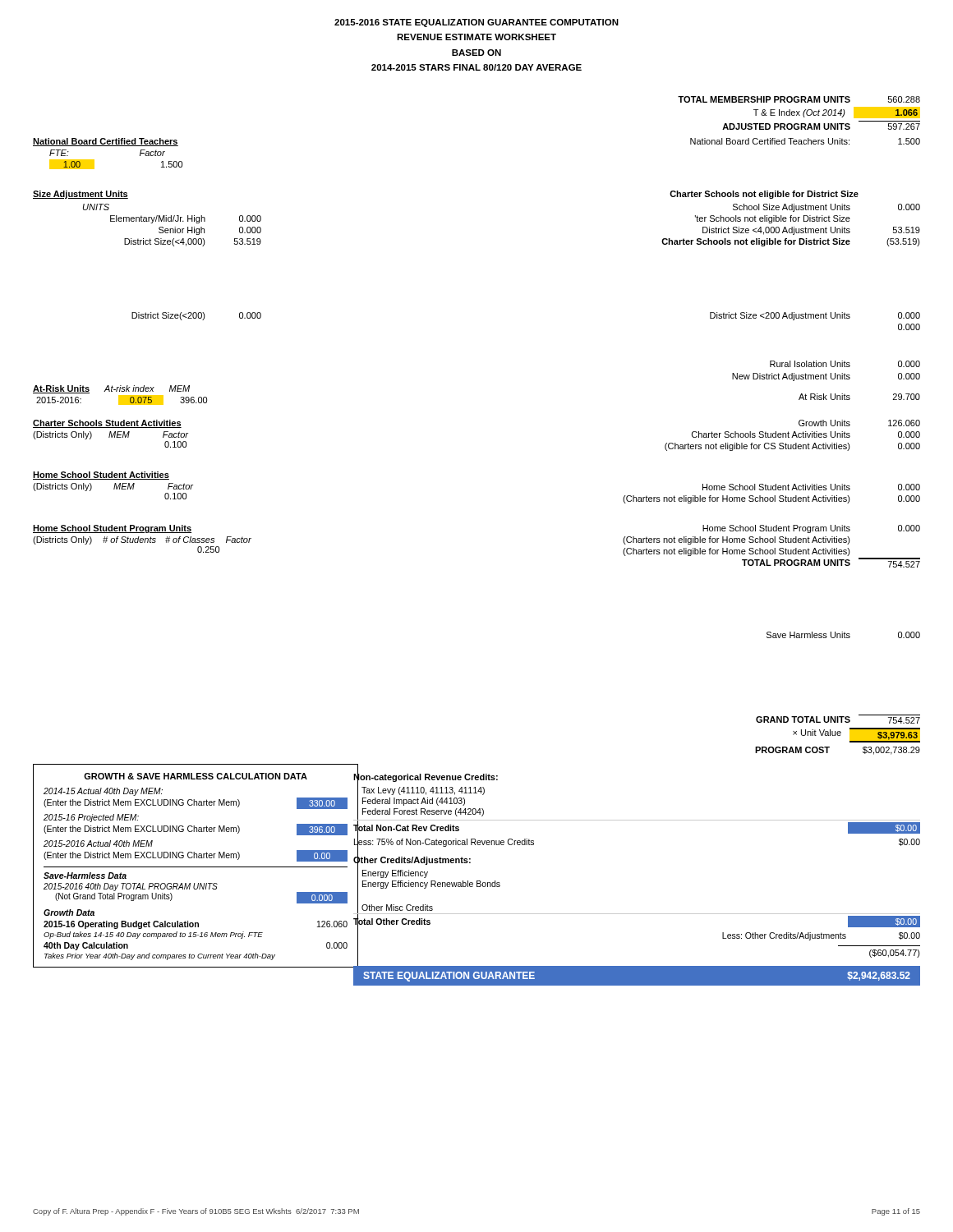Find the table that mentions "GRAND TOTAL UNITS"

[x=476, y=737]
